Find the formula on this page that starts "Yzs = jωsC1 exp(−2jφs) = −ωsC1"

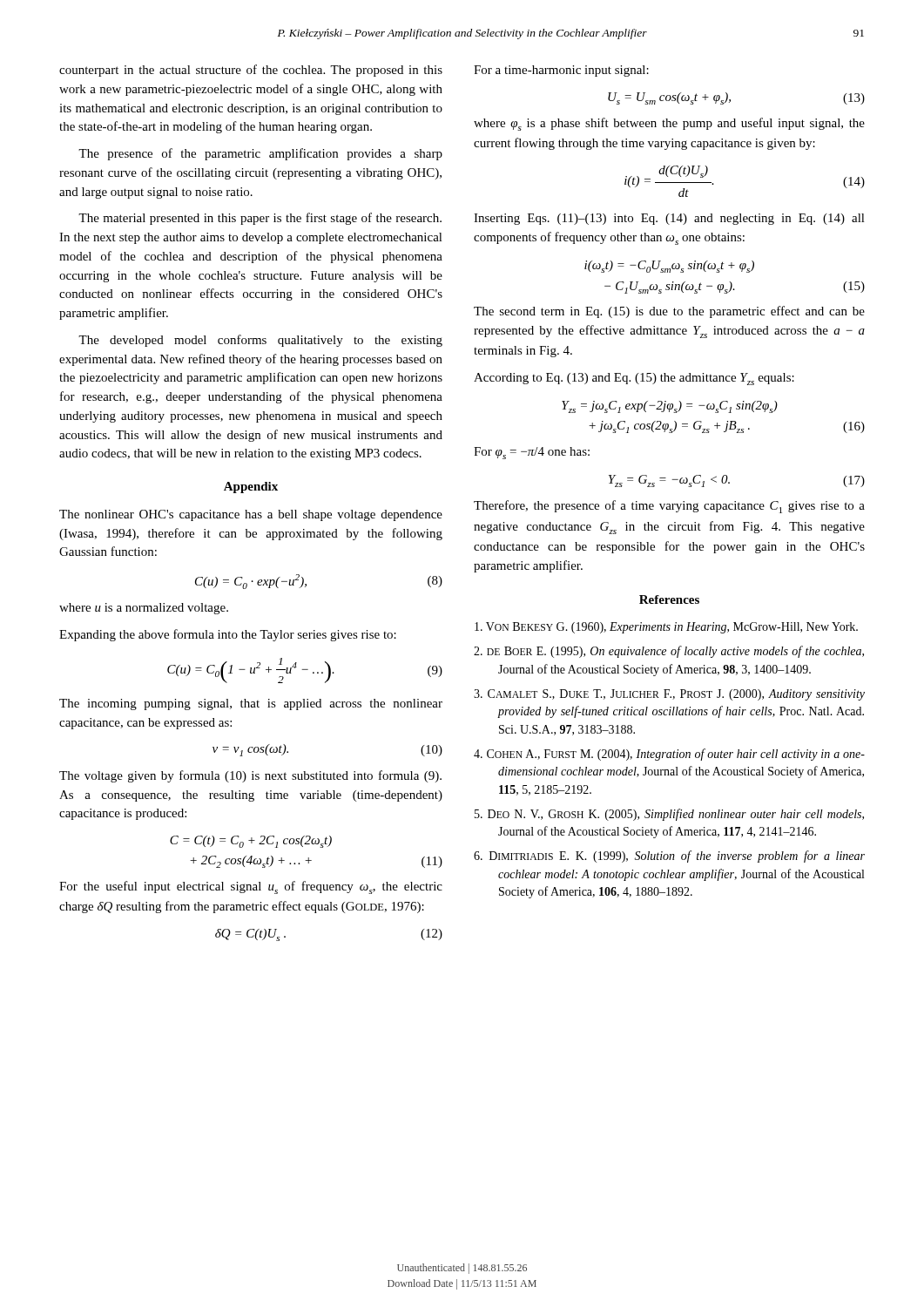pos(669,417)
